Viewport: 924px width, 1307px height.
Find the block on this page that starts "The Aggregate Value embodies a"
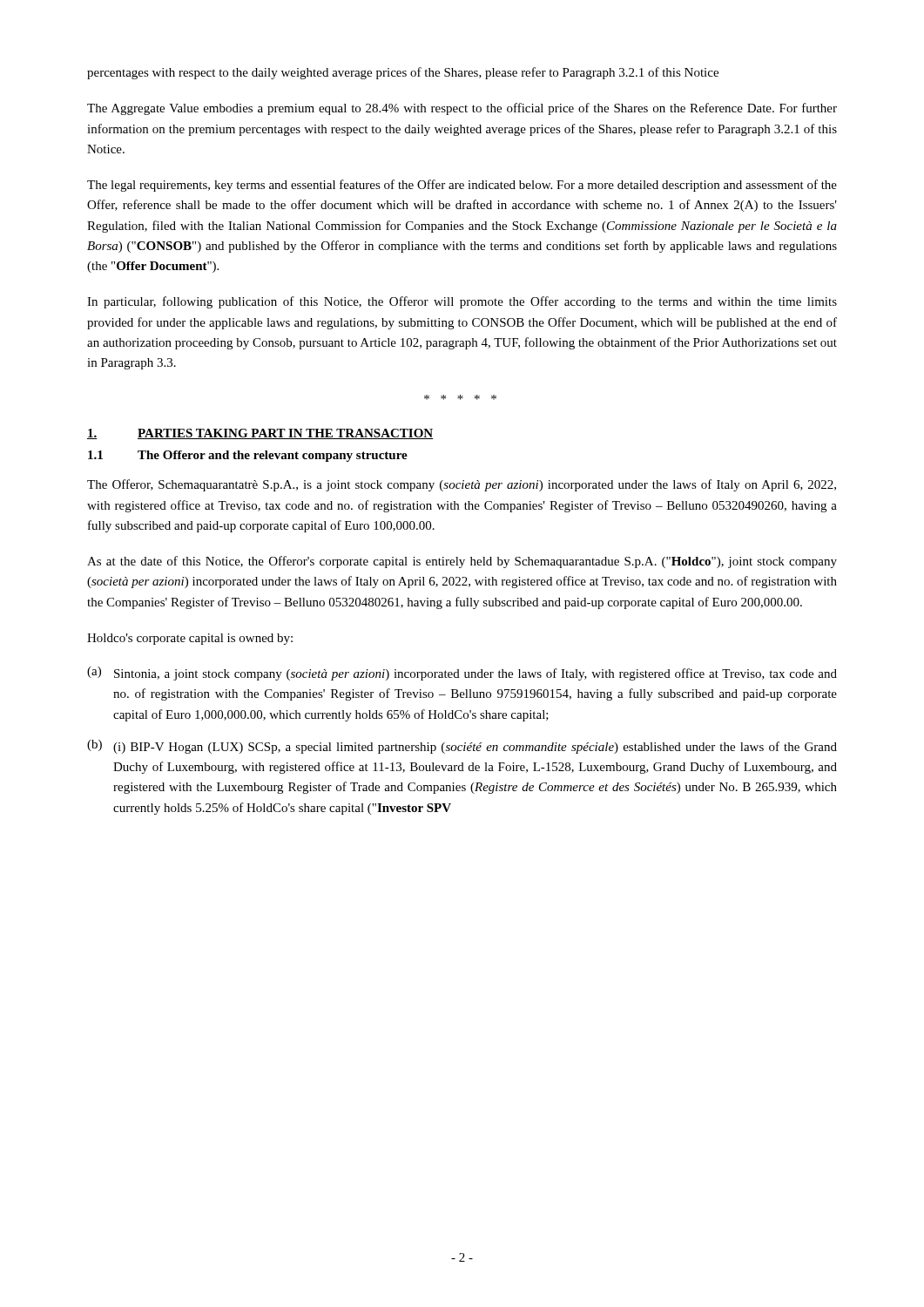(x=462, y=129)
